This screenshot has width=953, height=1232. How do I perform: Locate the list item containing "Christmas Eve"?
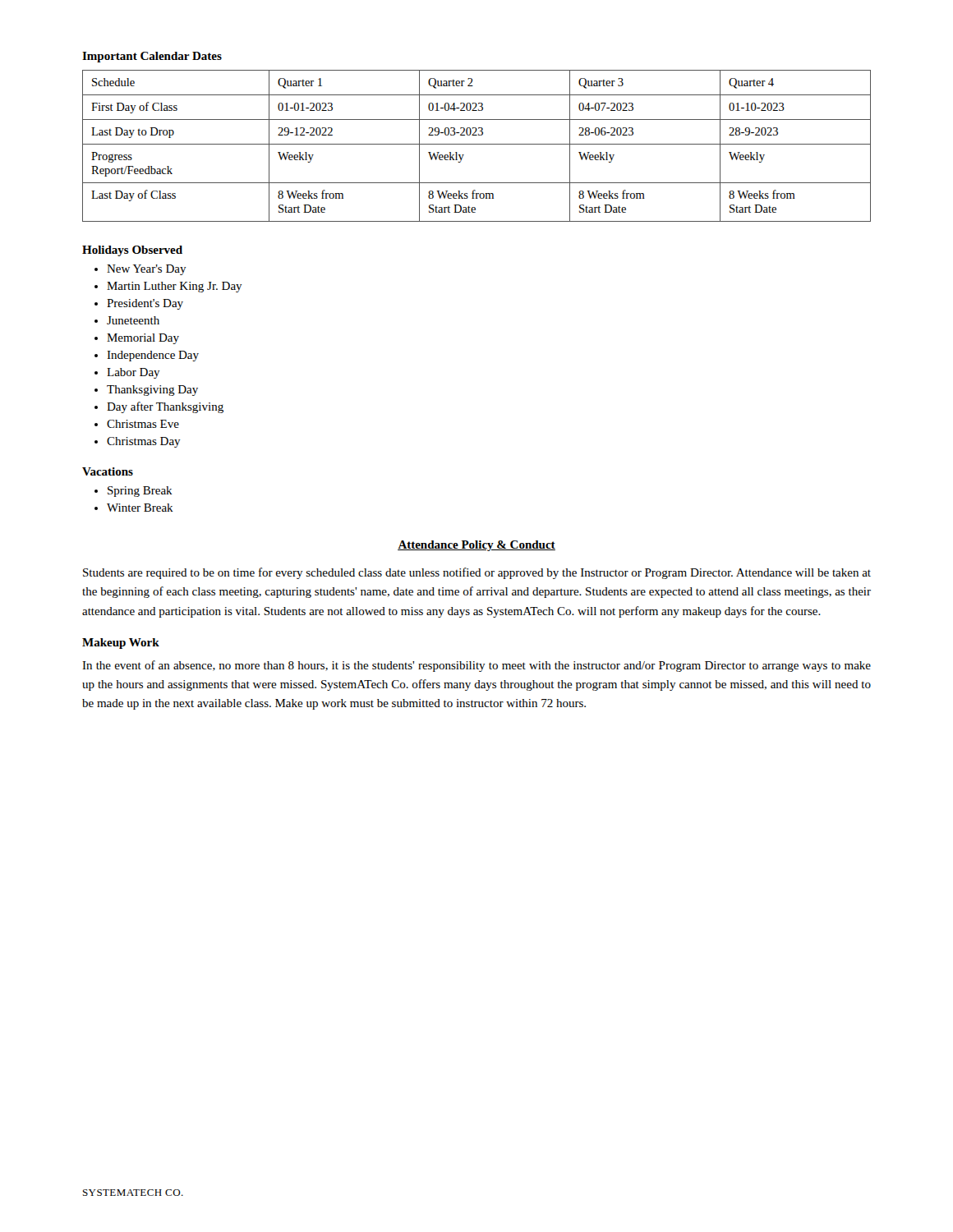[x=143, y=424]
